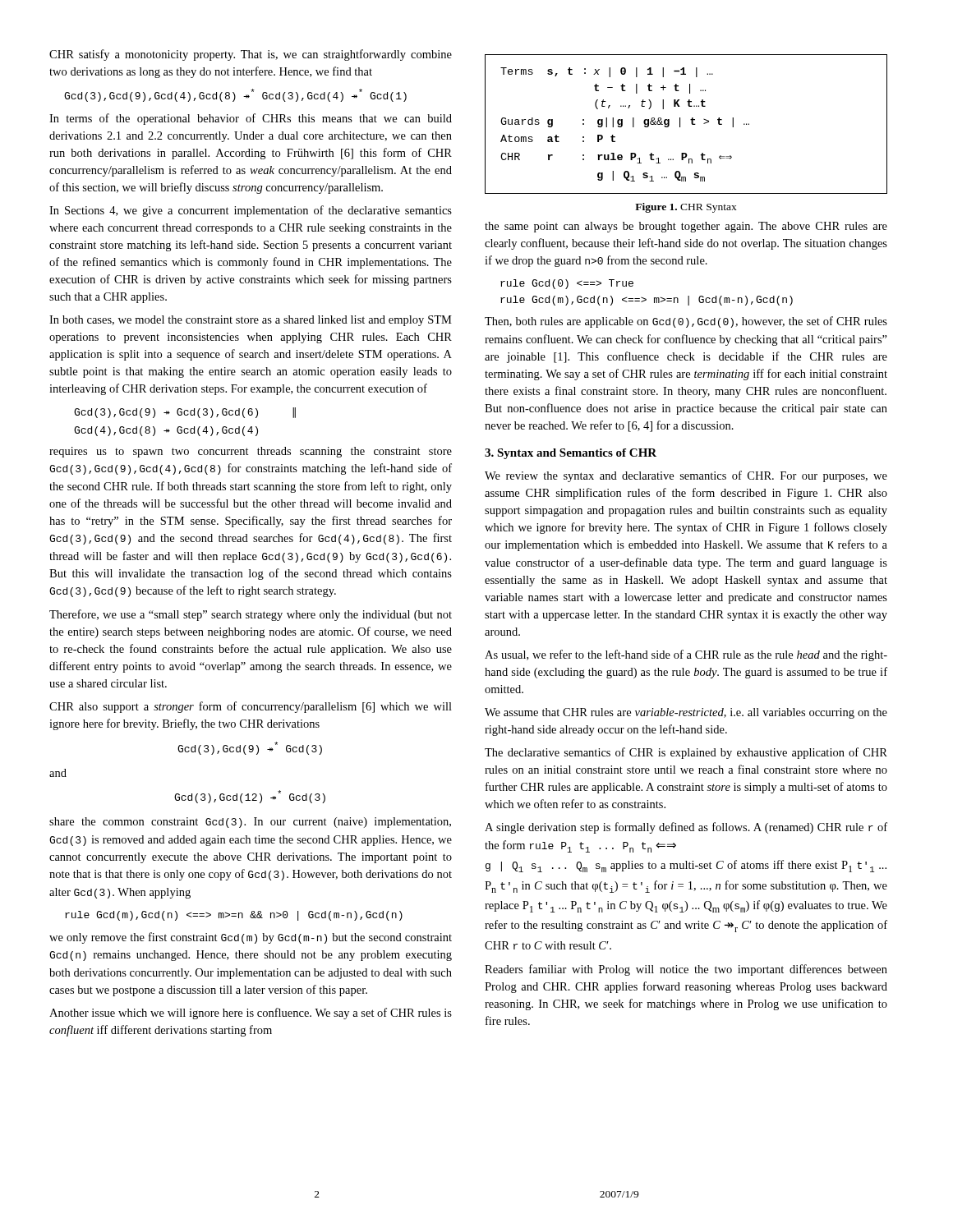
Task: Where is the passage that starts "The declarative semantics of CHR is explained"?
Action: (x=686, y=779)
